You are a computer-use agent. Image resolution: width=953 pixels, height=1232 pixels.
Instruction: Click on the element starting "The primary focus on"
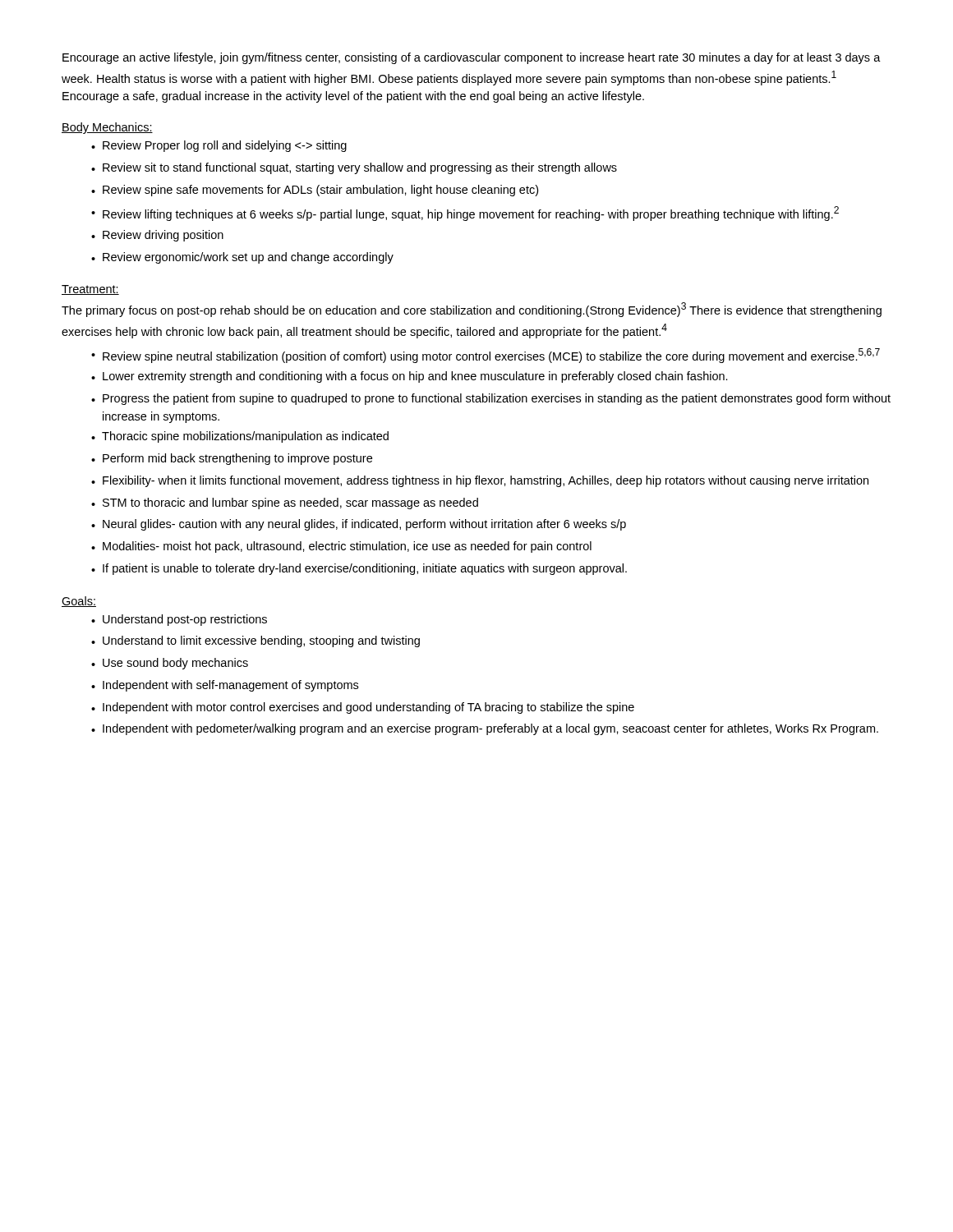pyautogui.click(x=472, y=320)
